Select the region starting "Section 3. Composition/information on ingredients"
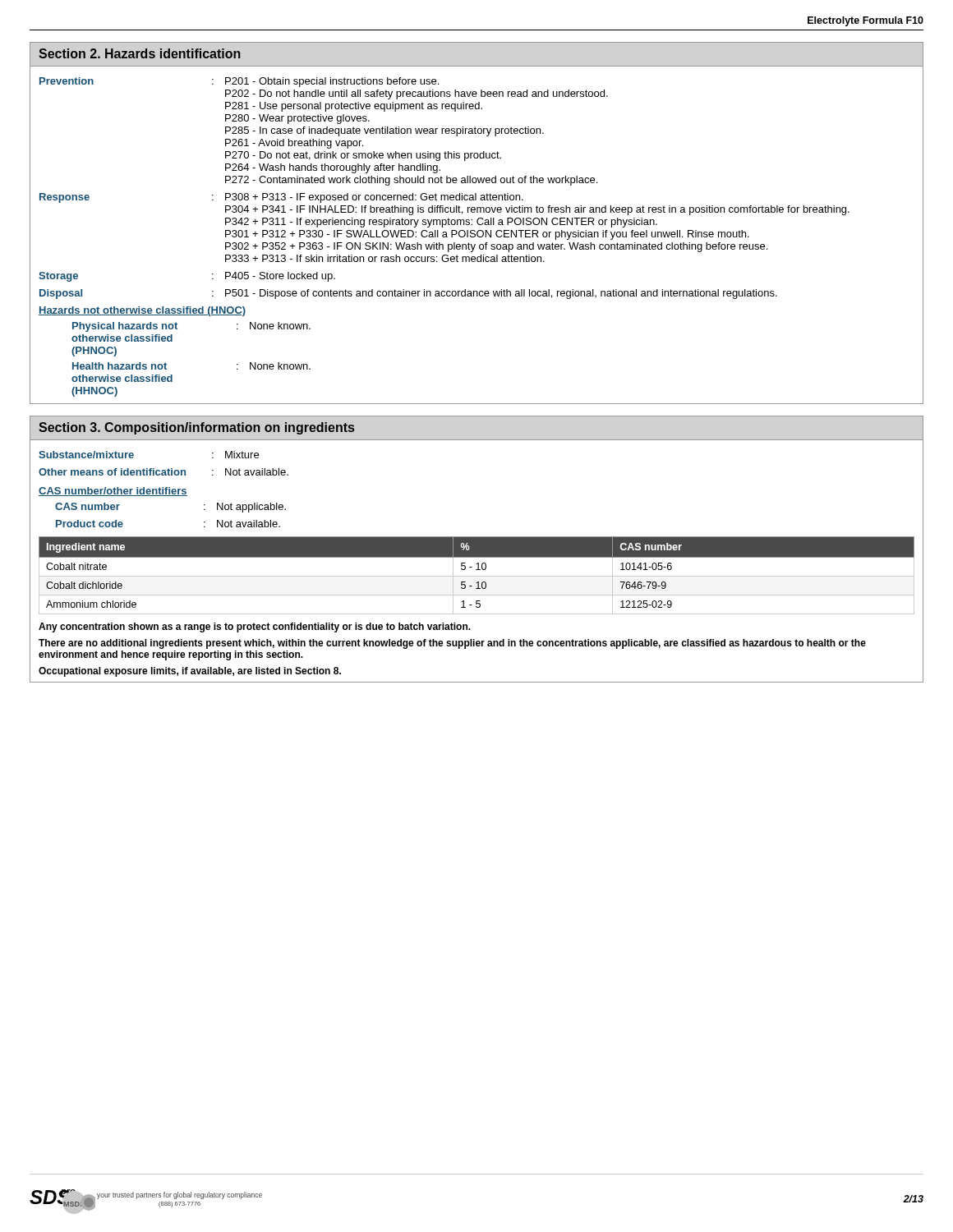 click(x=476, y=428)
